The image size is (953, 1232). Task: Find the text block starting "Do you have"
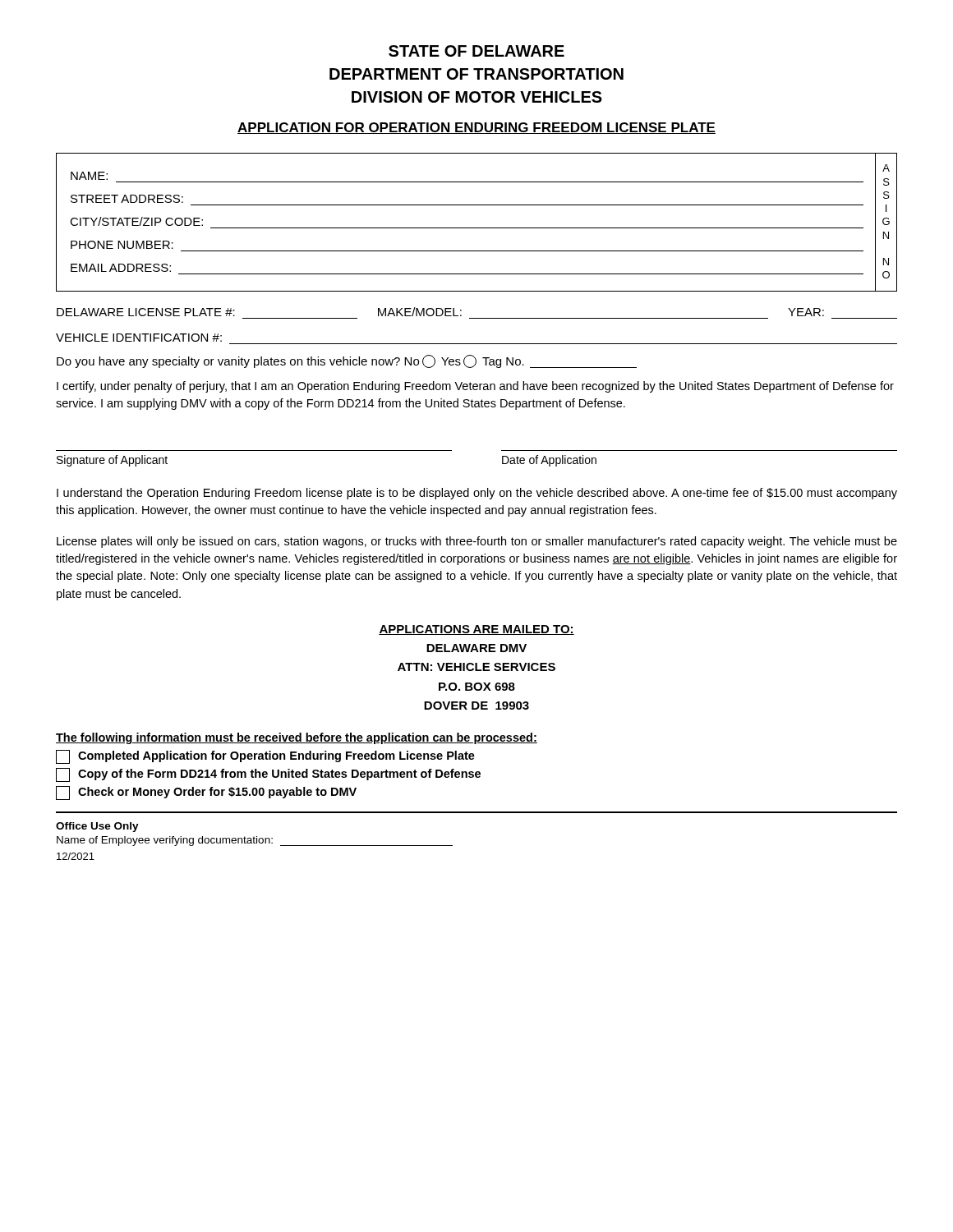346,361
